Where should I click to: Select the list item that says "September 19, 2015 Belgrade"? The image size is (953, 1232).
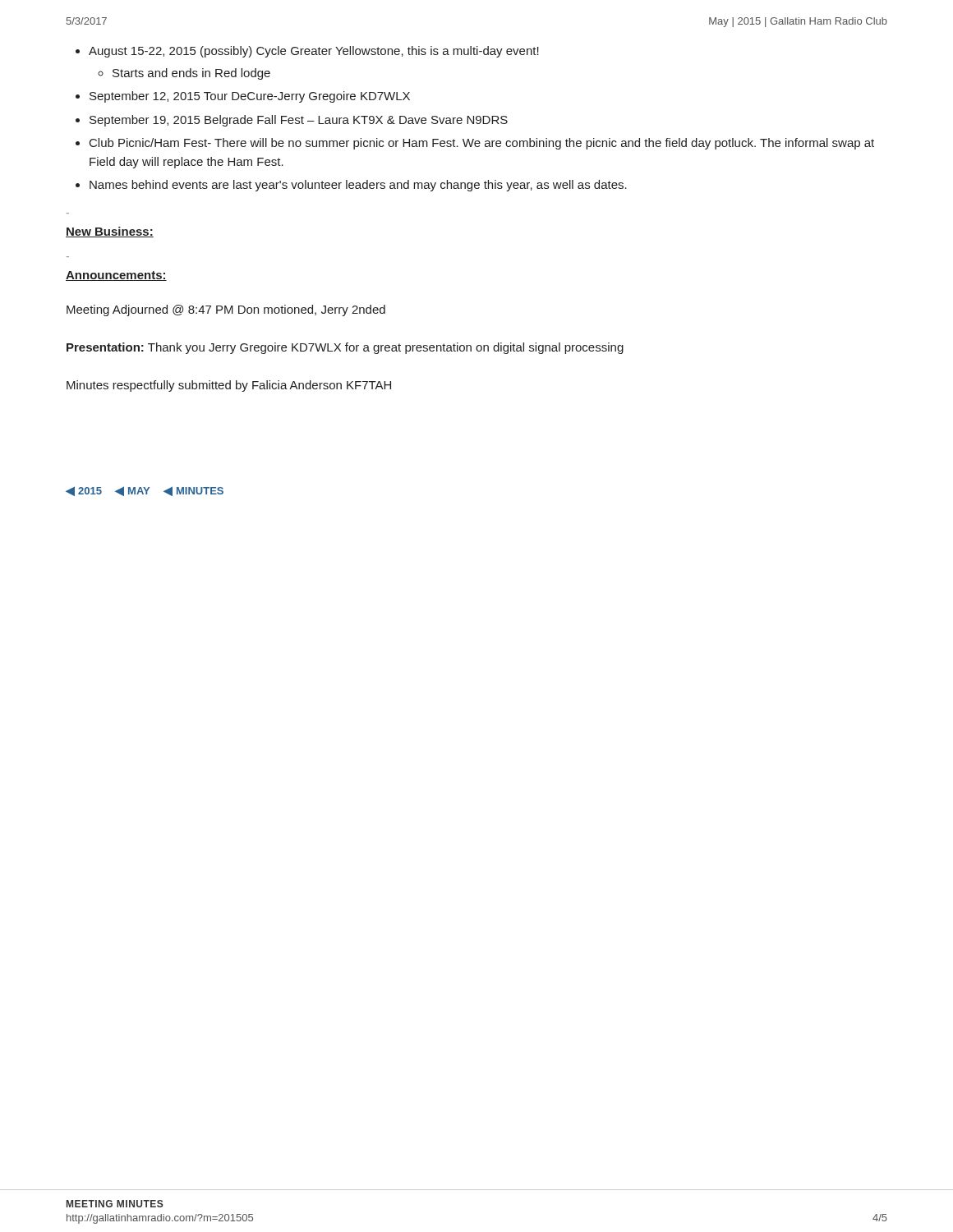click(298, 119)
